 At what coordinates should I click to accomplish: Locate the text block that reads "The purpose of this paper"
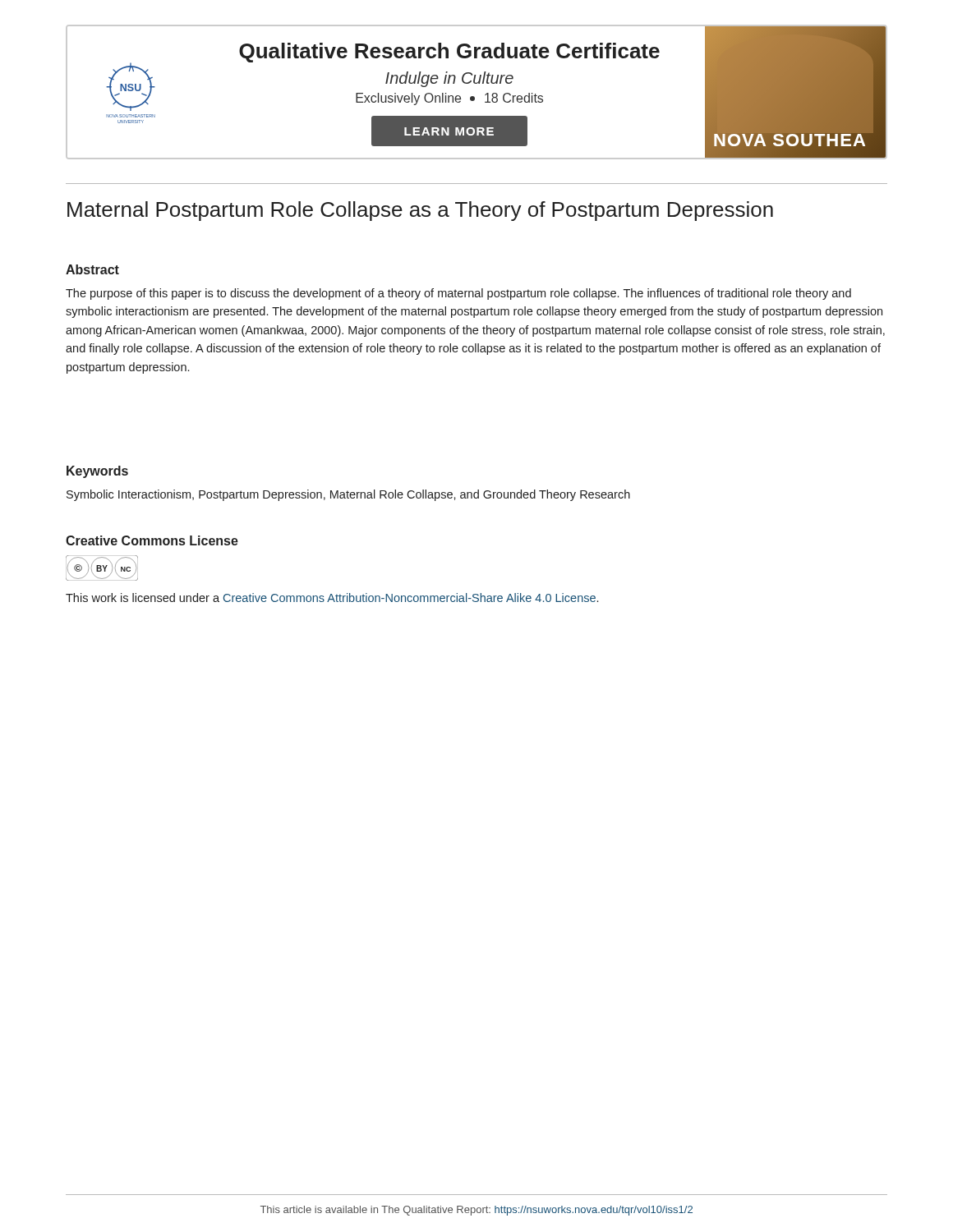tap(476, 330)
